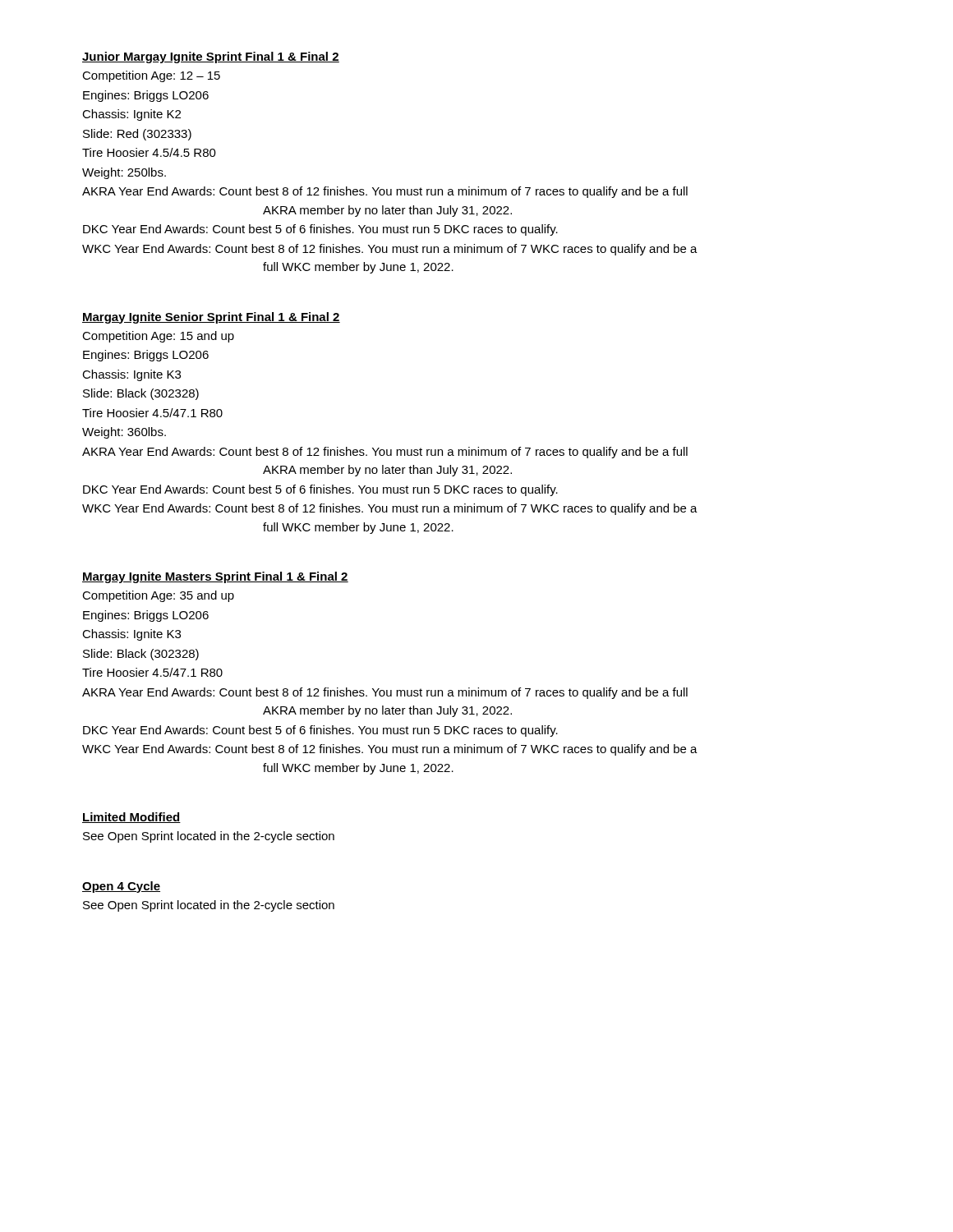Point to "Open 4 Cycle"

121,887
